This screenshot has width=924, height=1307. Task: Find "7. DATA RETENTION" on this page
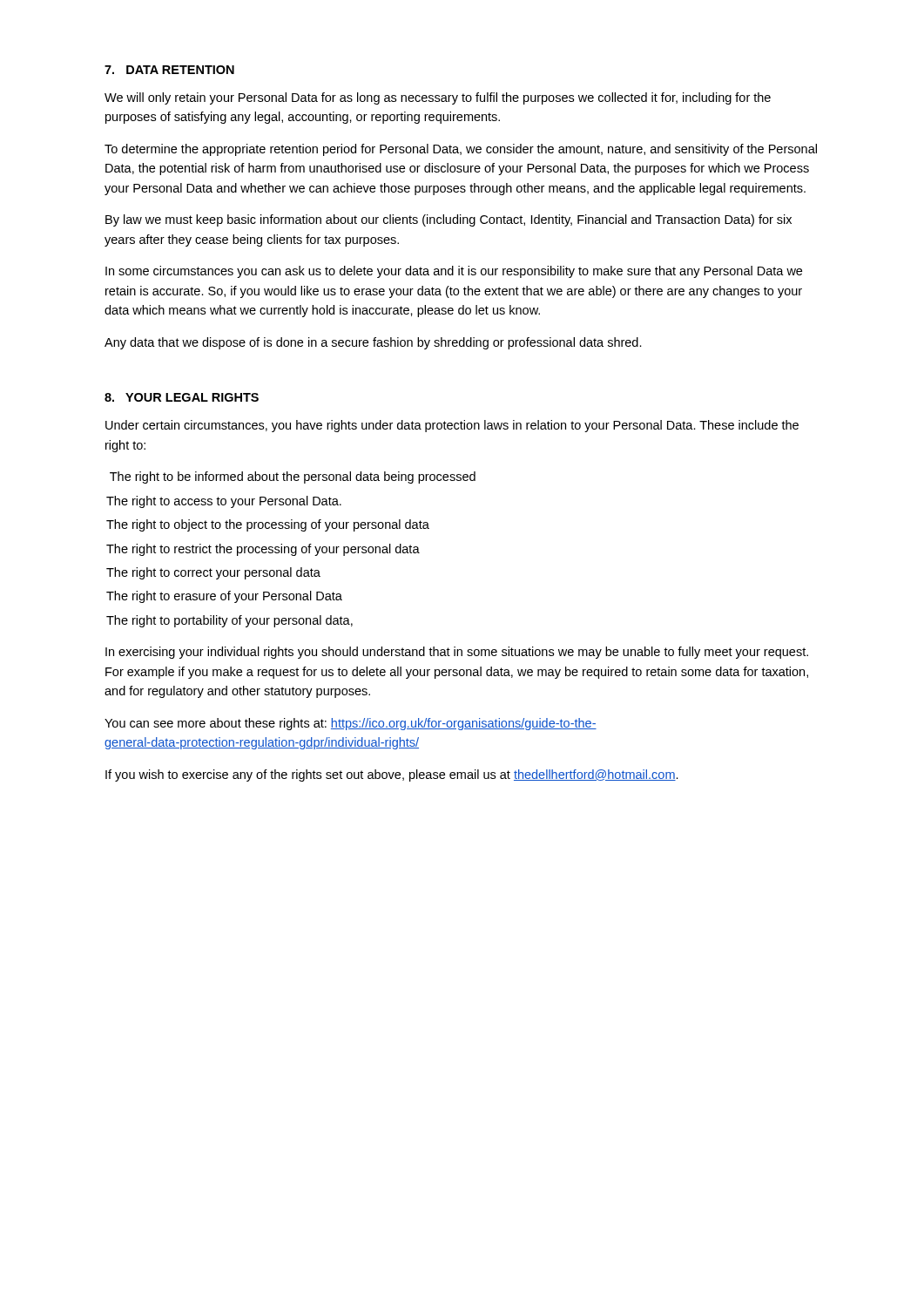pos(170,70)
